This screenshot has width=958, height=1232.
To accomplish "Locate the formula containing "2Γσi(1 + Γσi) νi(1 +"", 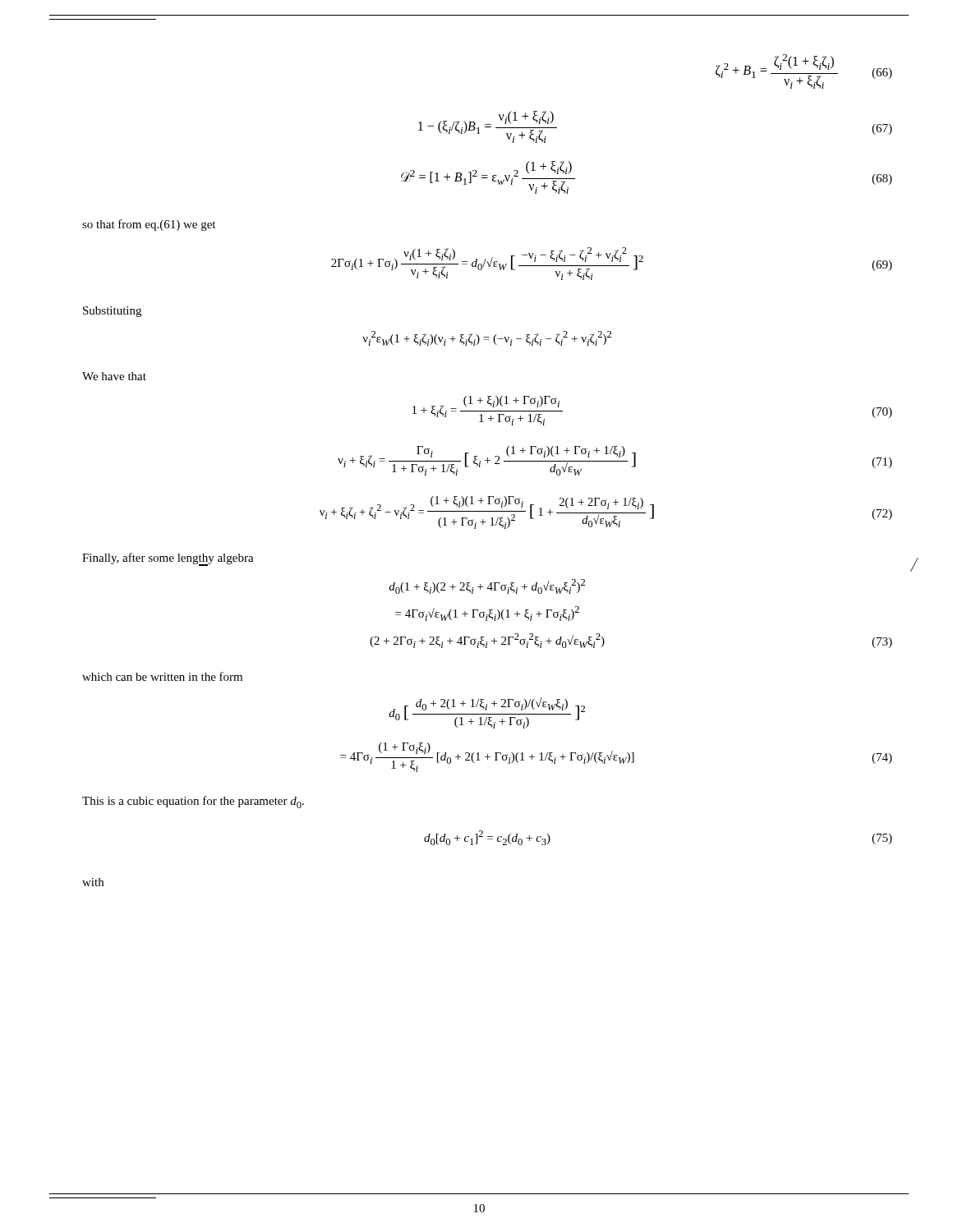I will [487, 264].
